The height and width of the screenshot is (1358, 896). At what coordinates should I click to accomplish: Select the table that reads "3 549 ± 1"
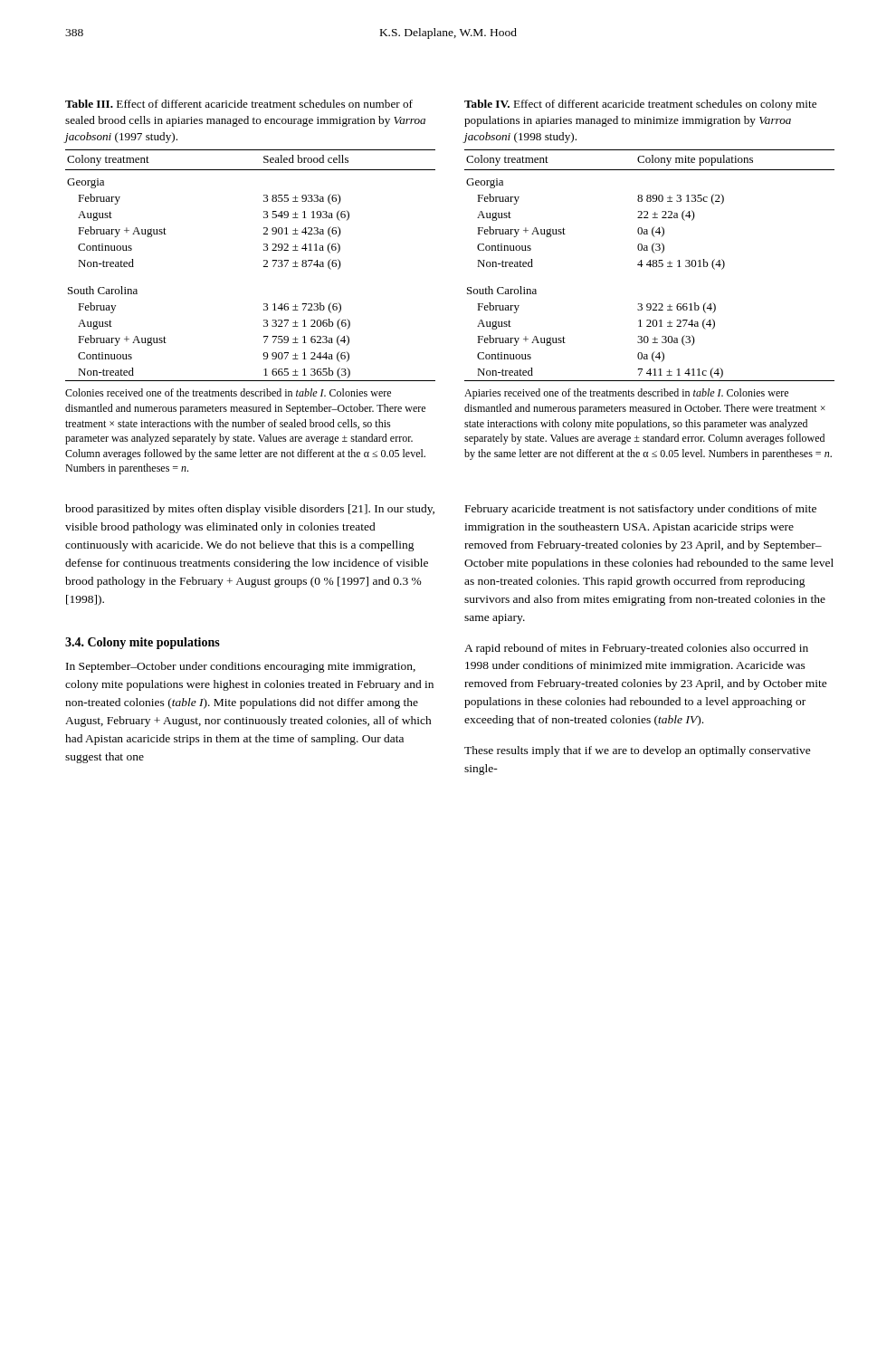(250, 266)
